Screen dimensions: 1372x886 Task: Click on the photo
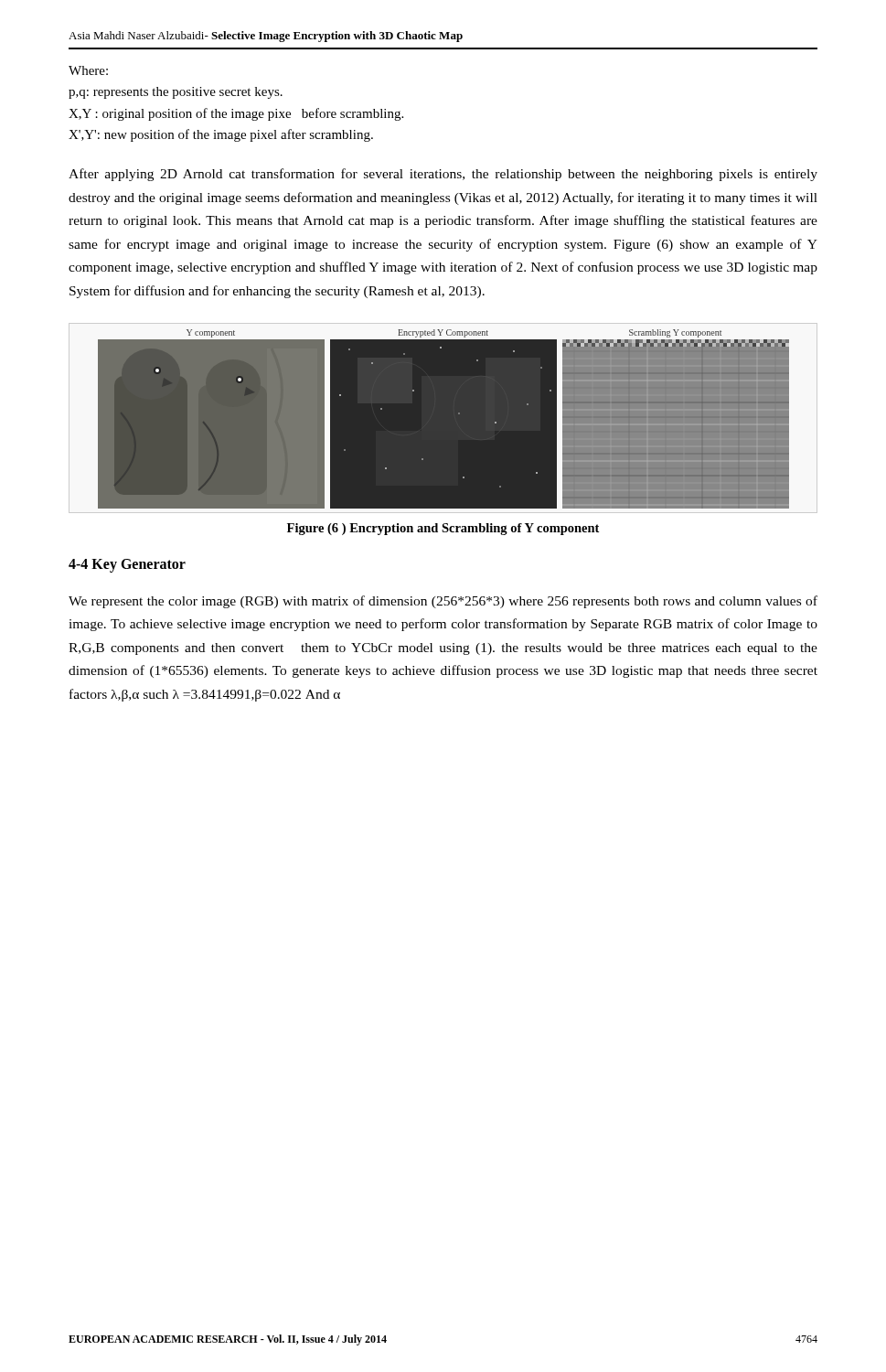[443, 418]
